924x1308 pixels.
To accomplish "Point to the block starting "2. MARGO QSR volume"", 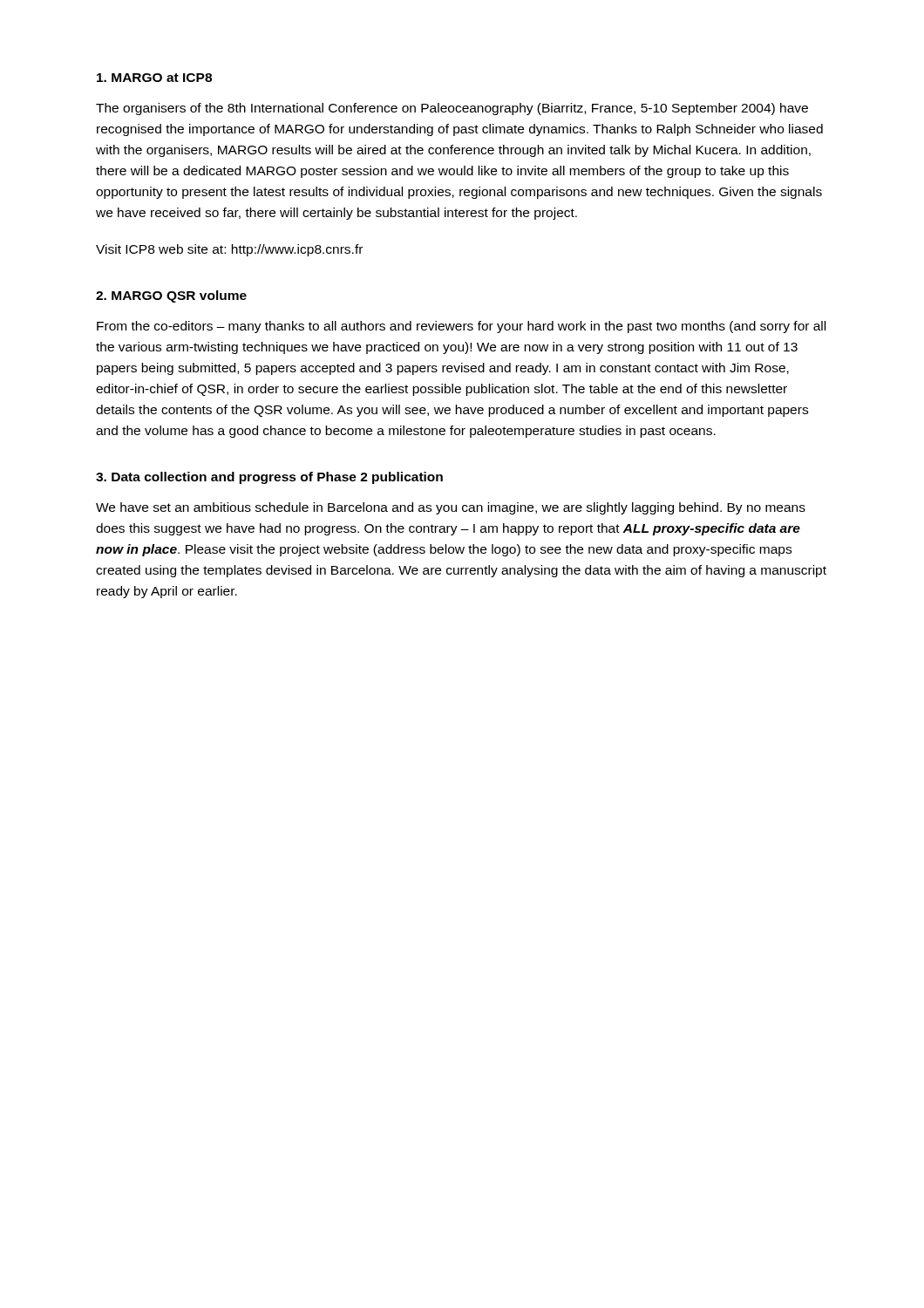I will coord(171,295).
